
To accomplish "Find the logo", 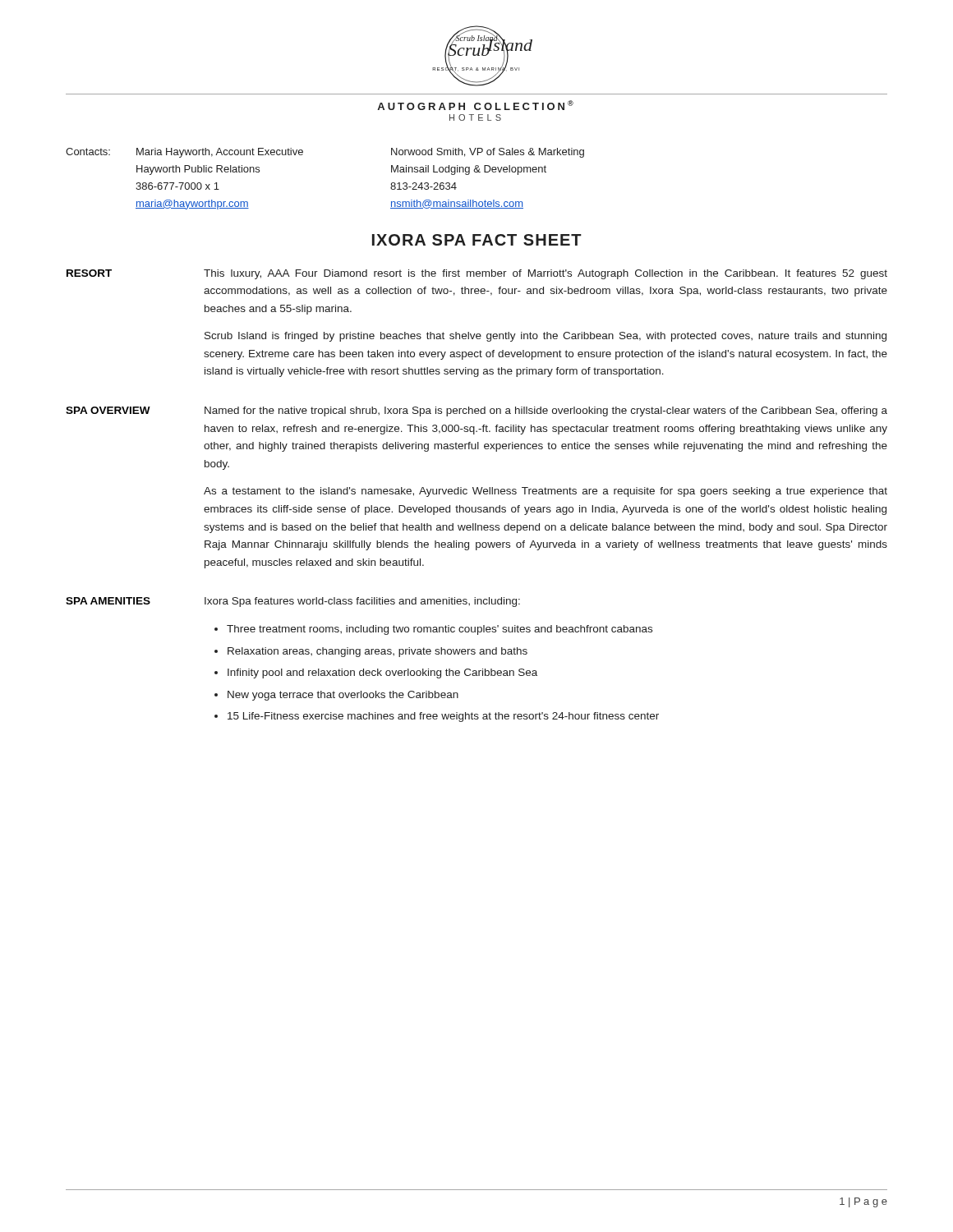I will (476, 68).
